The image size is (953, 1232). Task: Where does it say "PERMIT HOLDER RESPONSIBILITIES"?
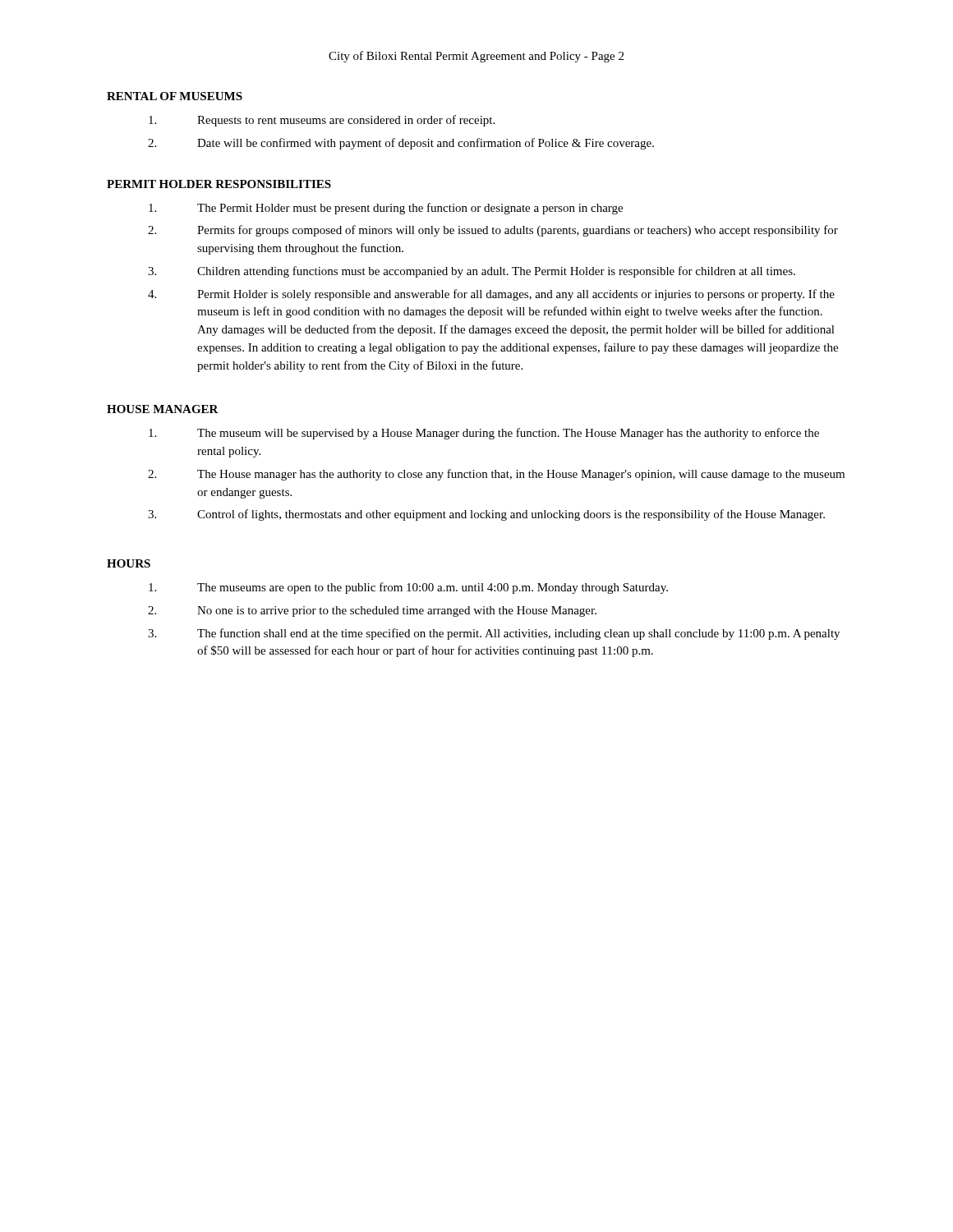pos(219,184)
